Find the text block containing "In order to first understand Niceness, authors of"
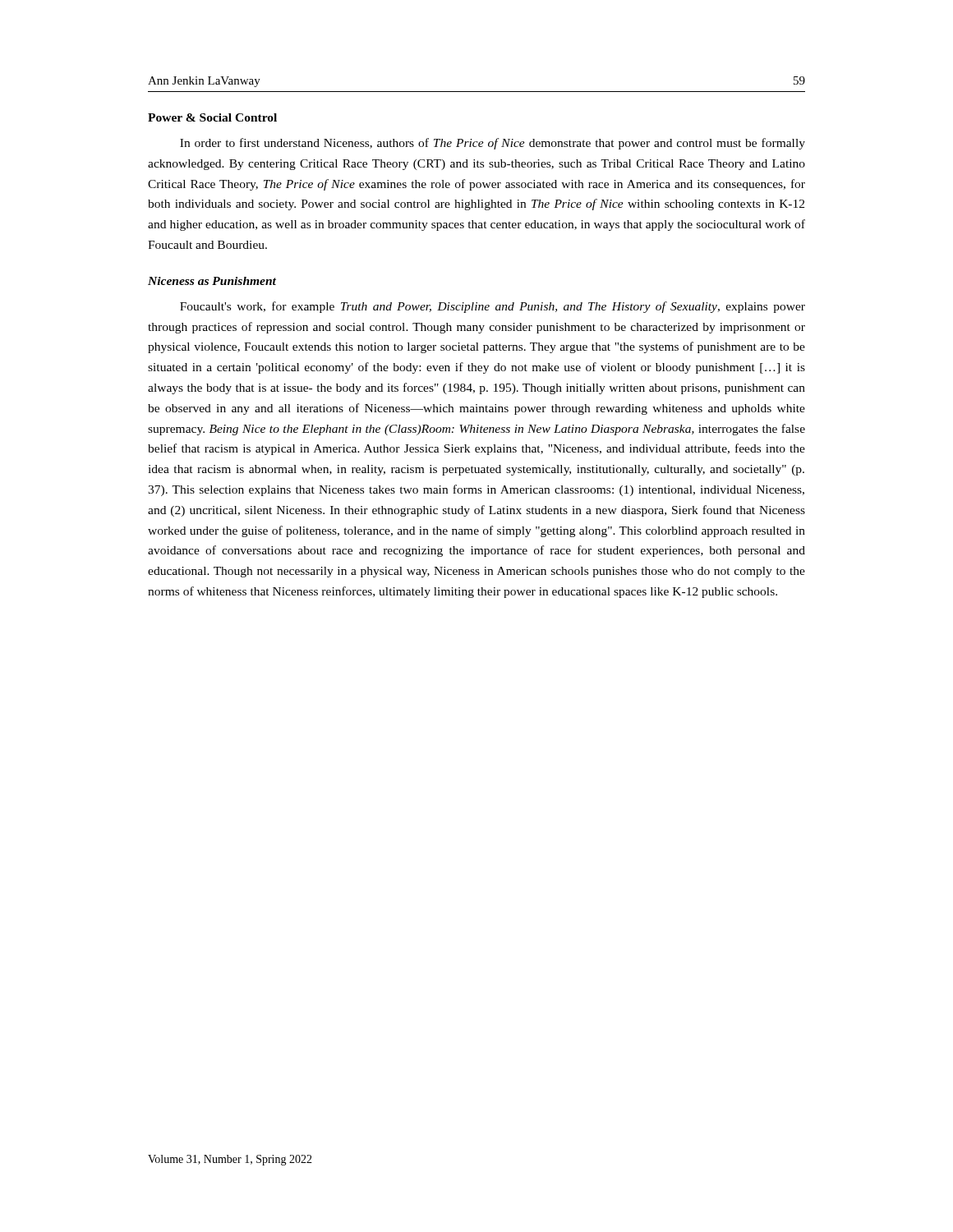 476,194
